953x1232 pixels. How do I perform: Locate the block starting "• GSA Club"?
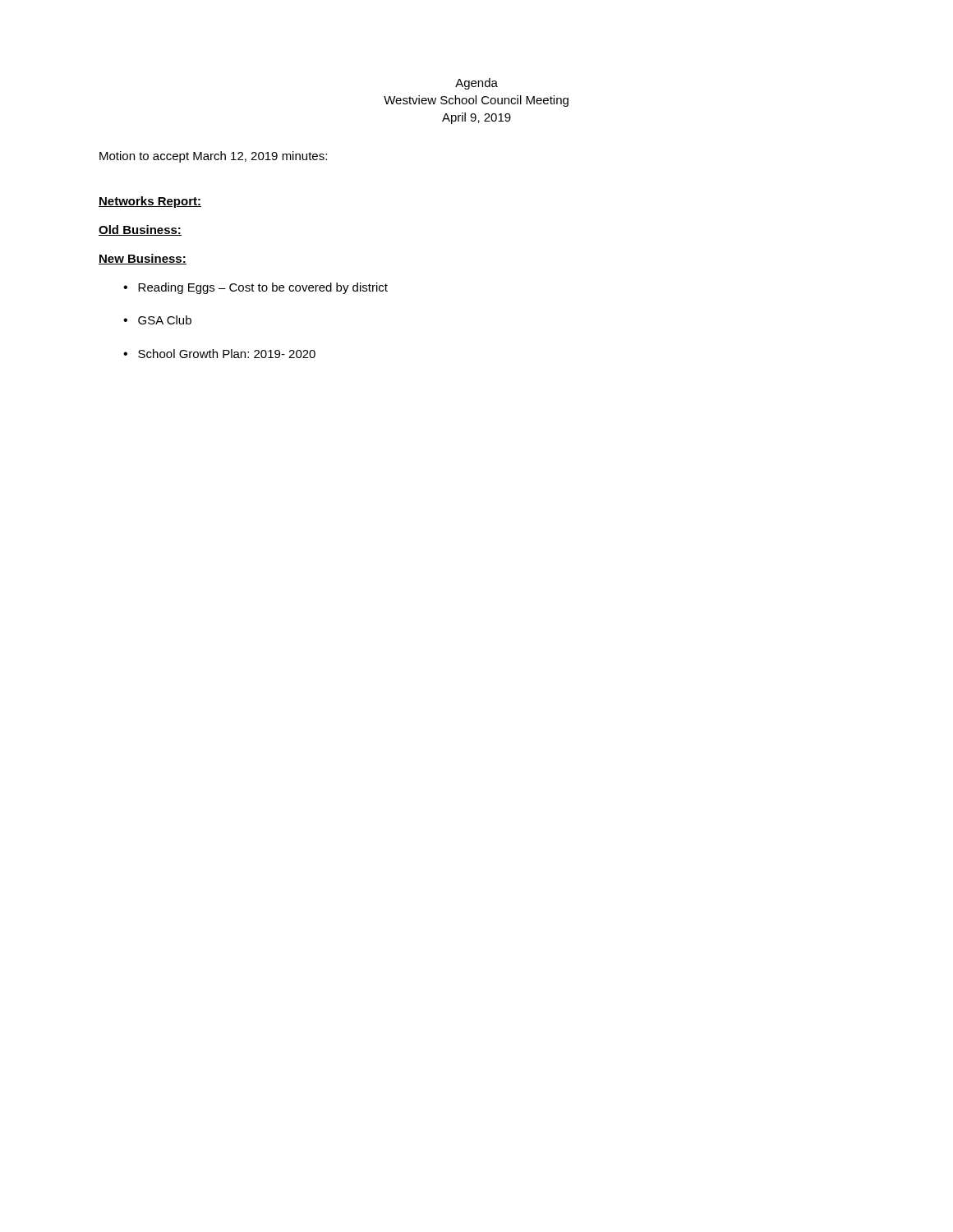pyautogui.click(x=158, y=321)
